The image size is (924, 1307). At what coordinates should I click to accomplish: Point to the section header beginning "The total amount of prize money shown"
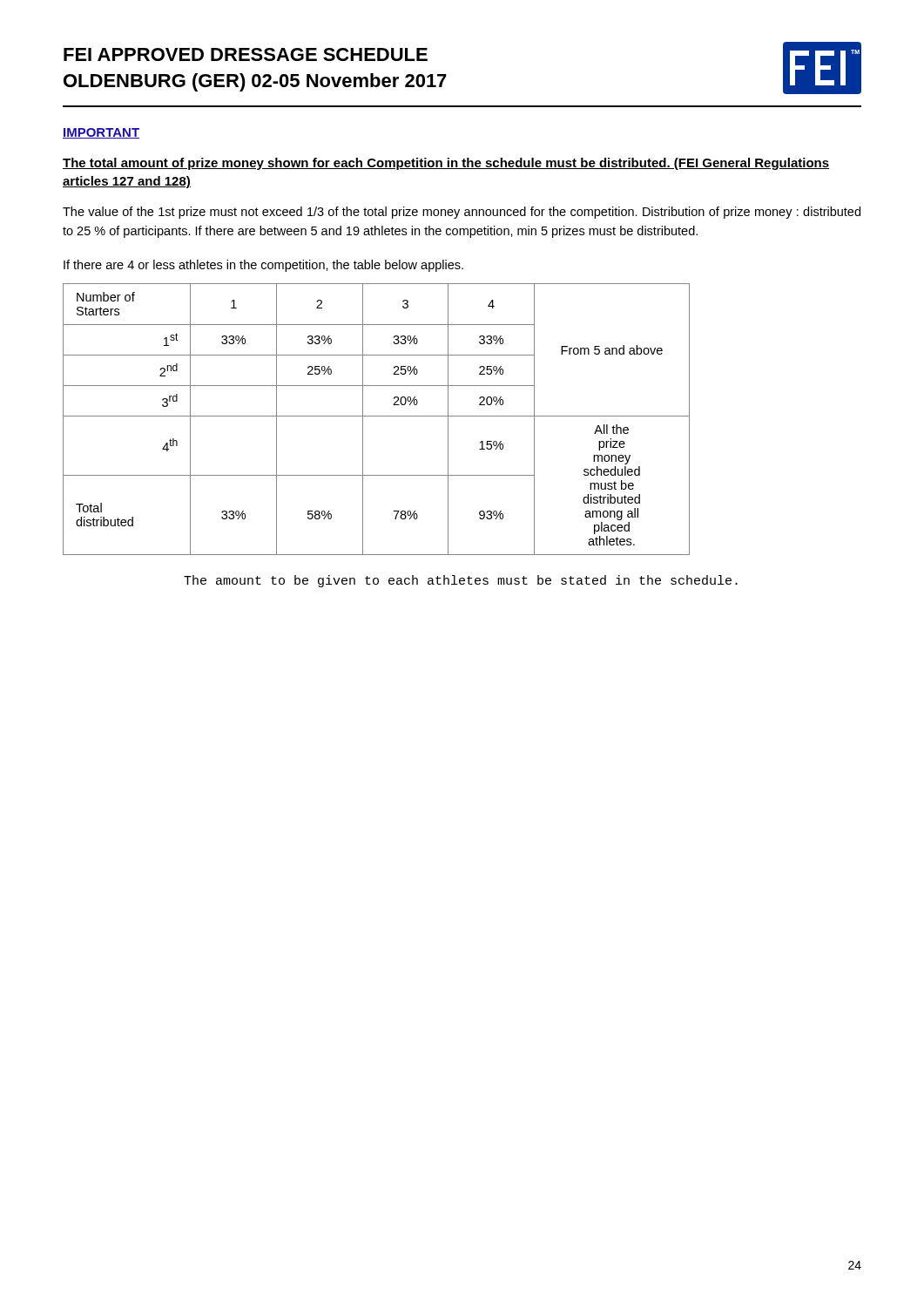click(x=446, y=172)
